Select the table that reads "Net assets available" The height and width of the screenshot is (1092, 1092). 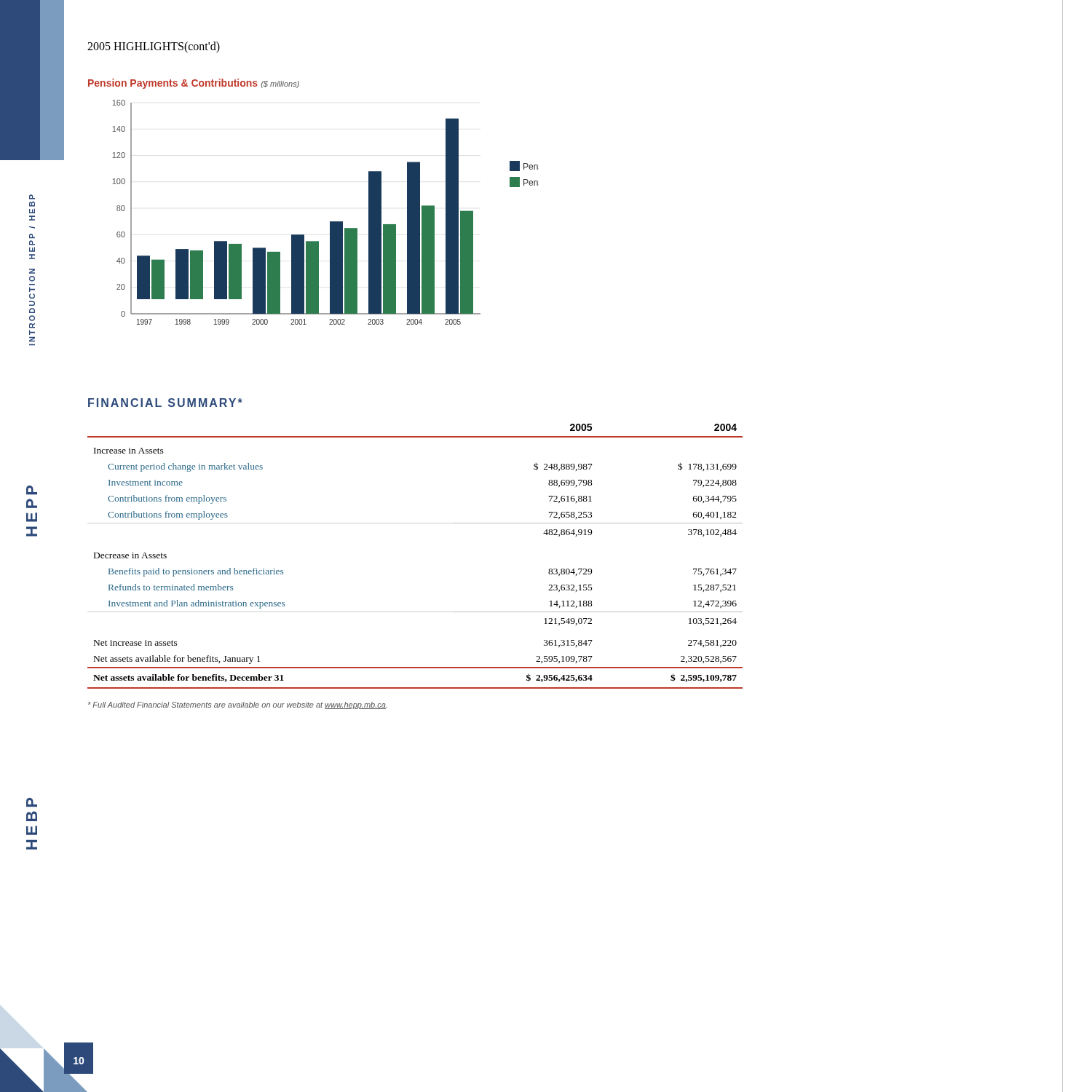(564, 554)
